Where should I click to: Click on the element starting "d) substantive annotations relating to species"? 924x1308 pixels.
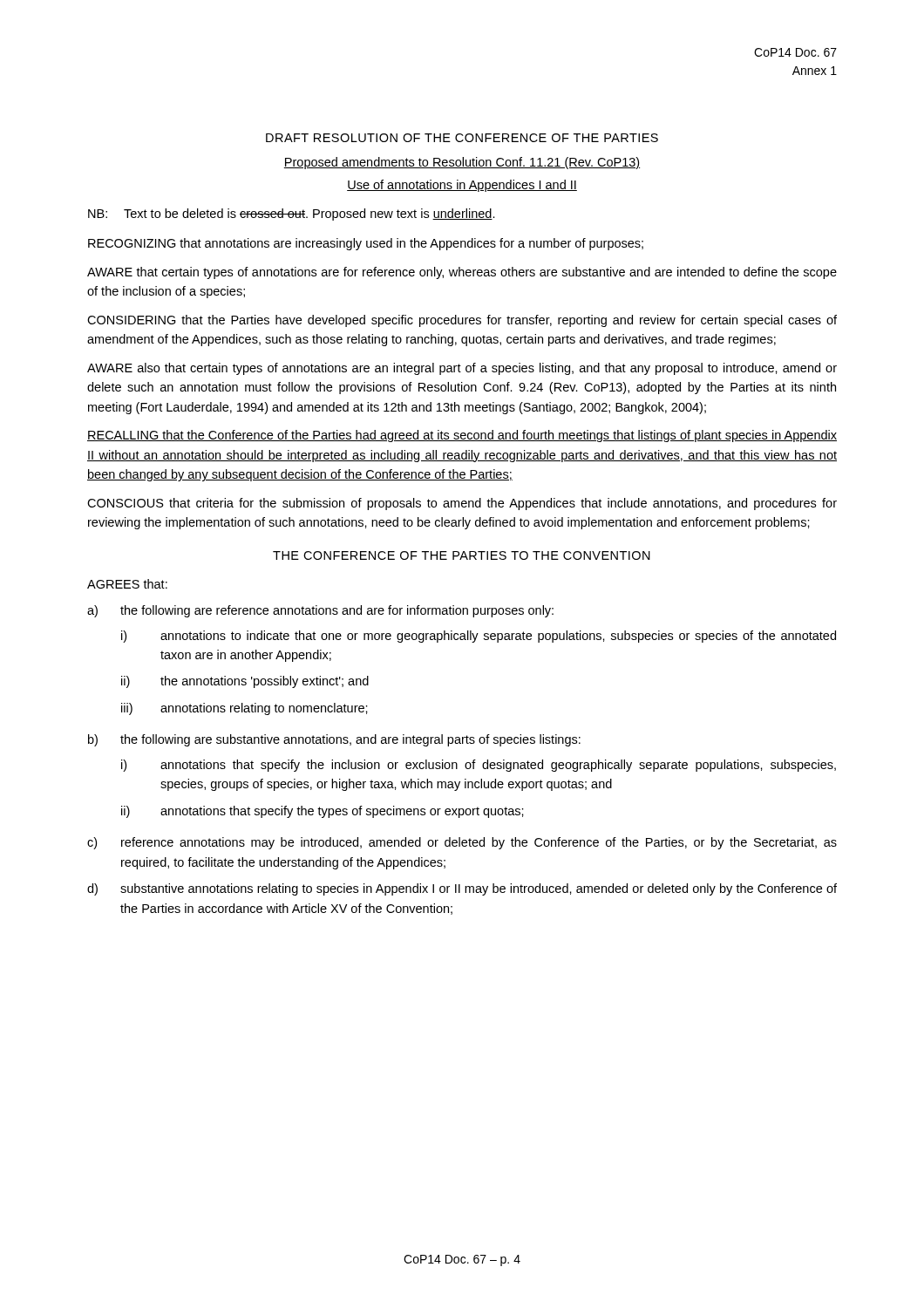(x=462, y=899)
